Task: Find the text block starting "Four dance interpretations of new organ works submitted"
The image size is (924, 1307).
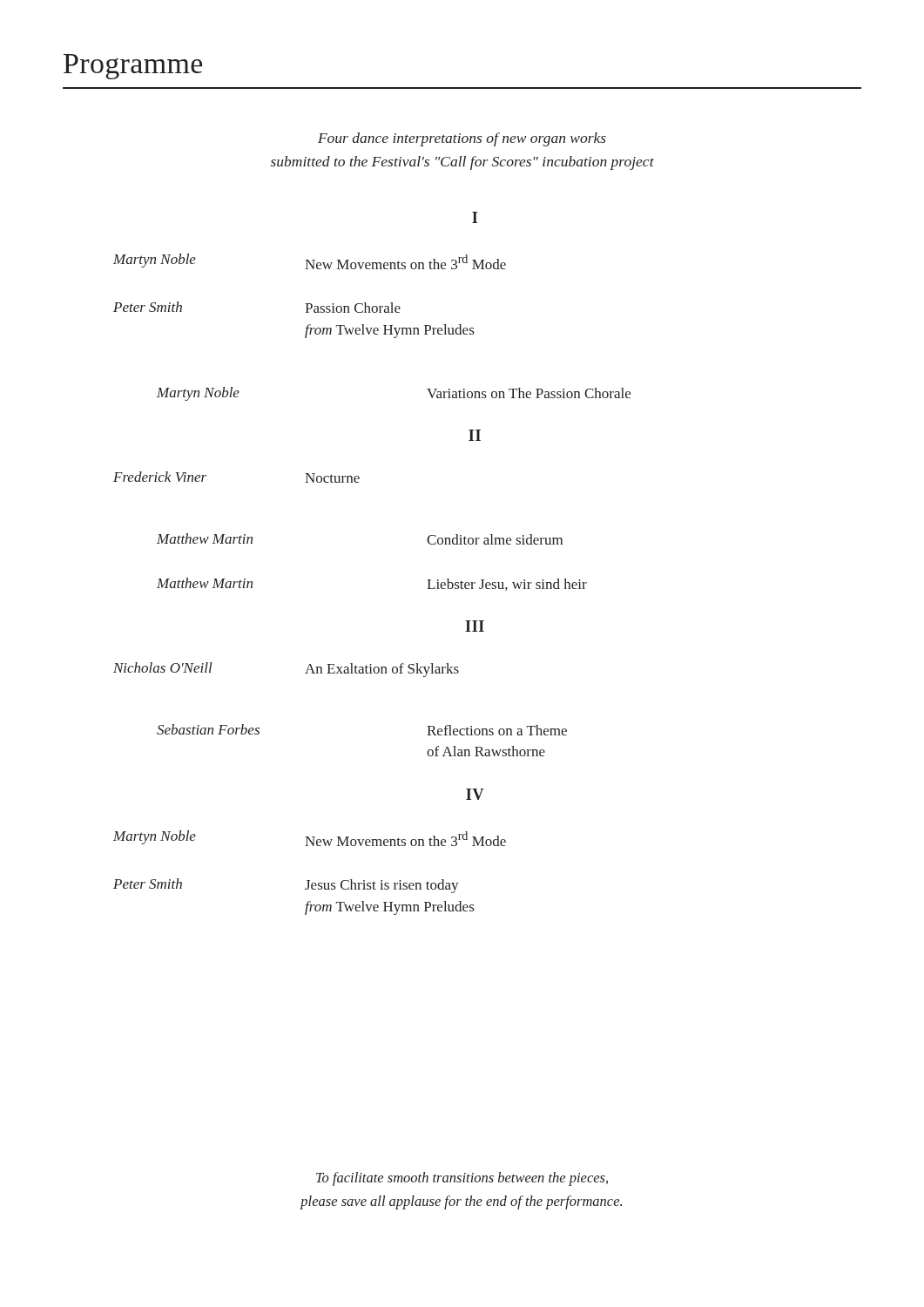Action: [462, 150]
